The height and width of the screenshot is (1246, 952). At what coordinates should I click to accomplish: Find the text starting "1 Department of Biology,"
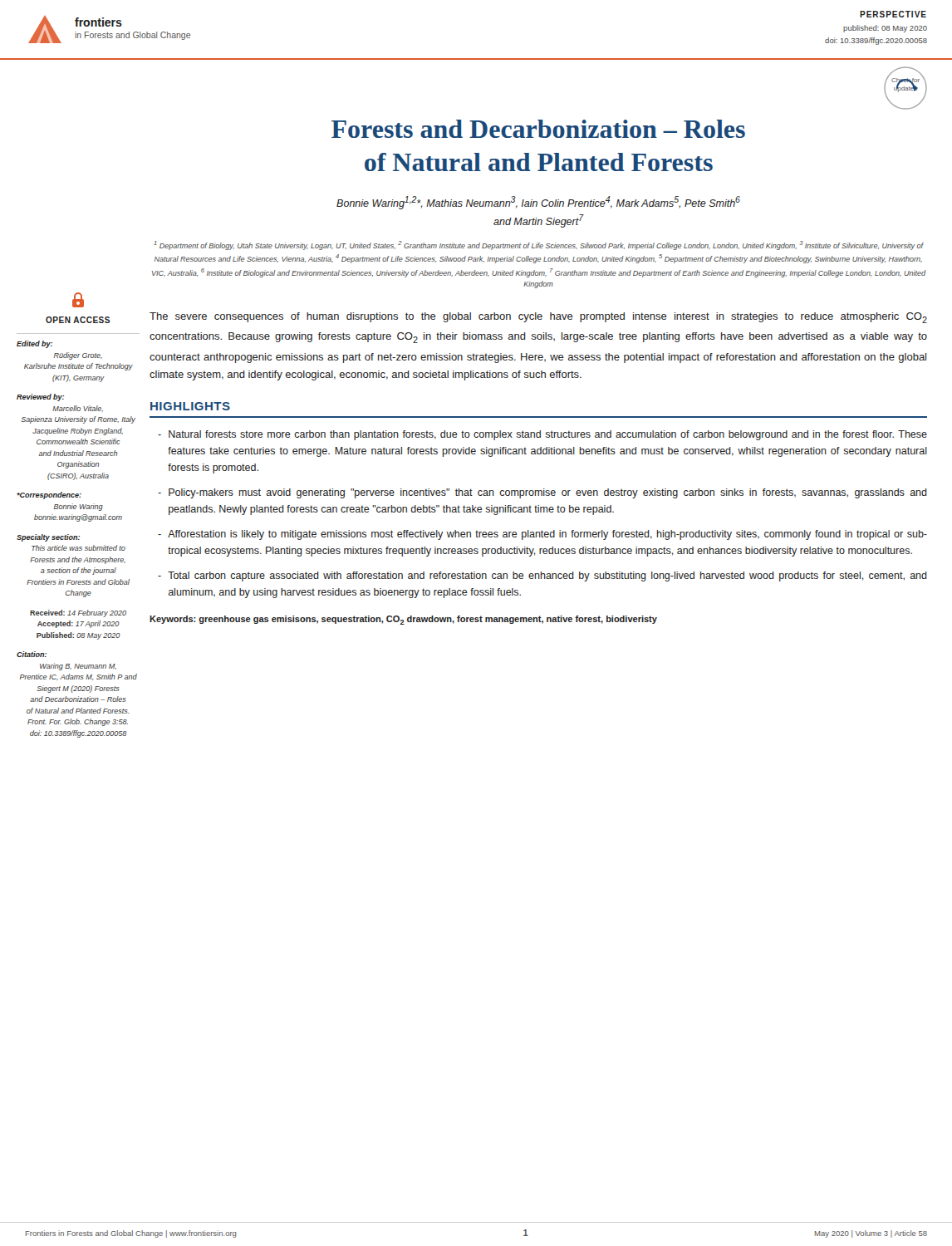tap(538, 264)
